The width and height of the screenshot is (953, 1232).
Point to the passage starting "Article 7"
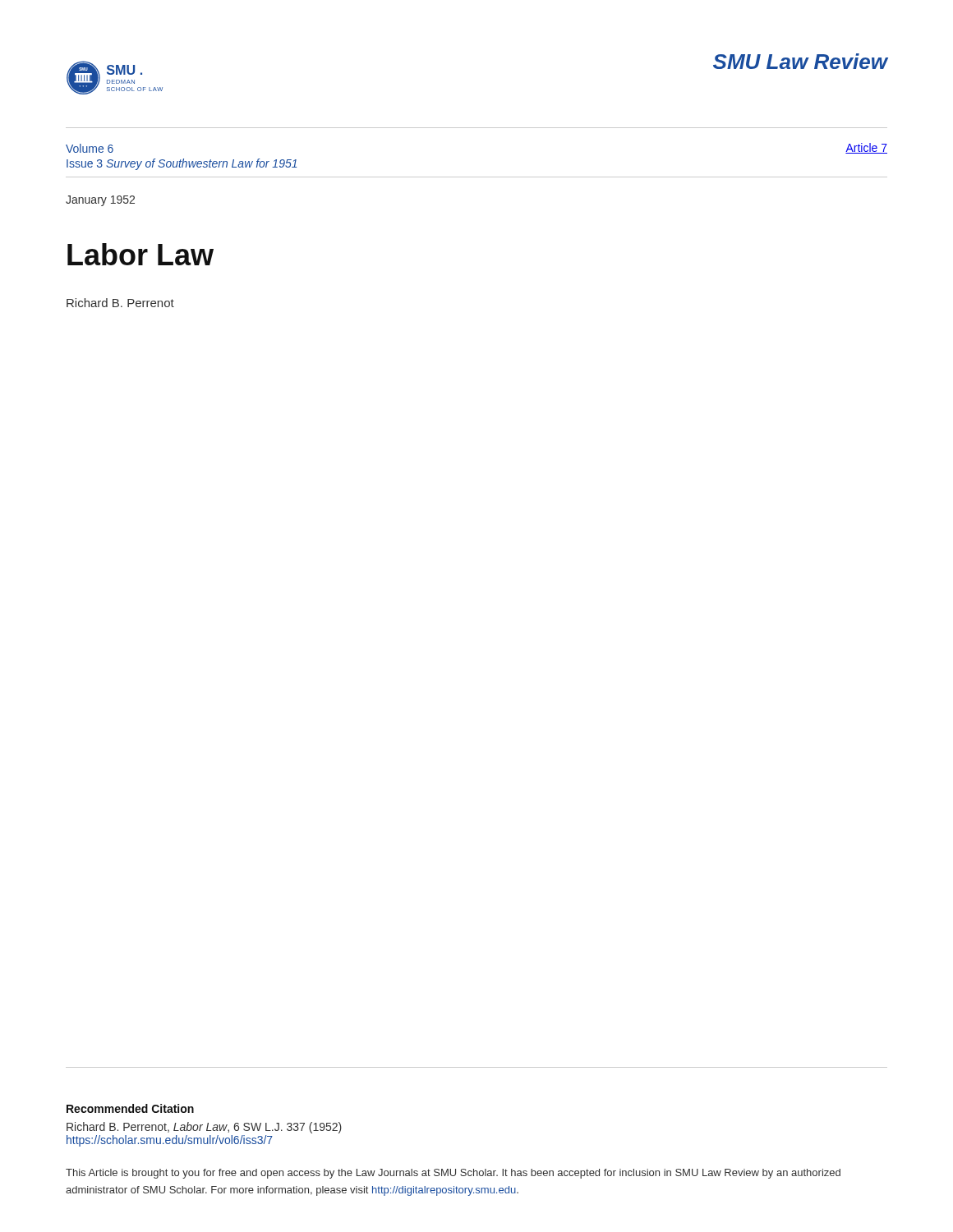[x=866, y=148]
